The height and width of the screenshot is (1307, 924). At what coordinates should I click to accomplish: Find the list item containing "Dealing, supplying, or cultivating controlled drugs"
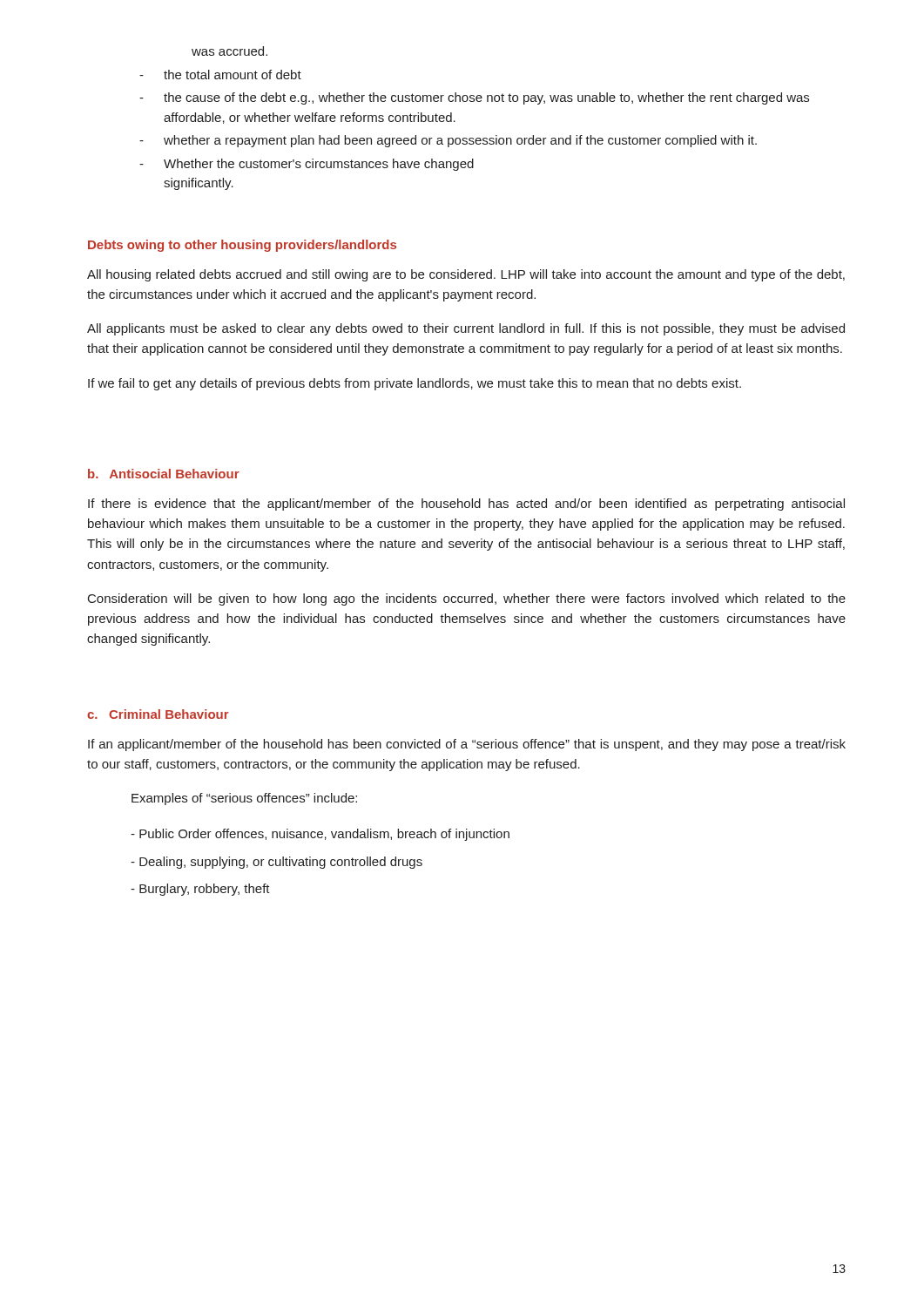point(277,863)
